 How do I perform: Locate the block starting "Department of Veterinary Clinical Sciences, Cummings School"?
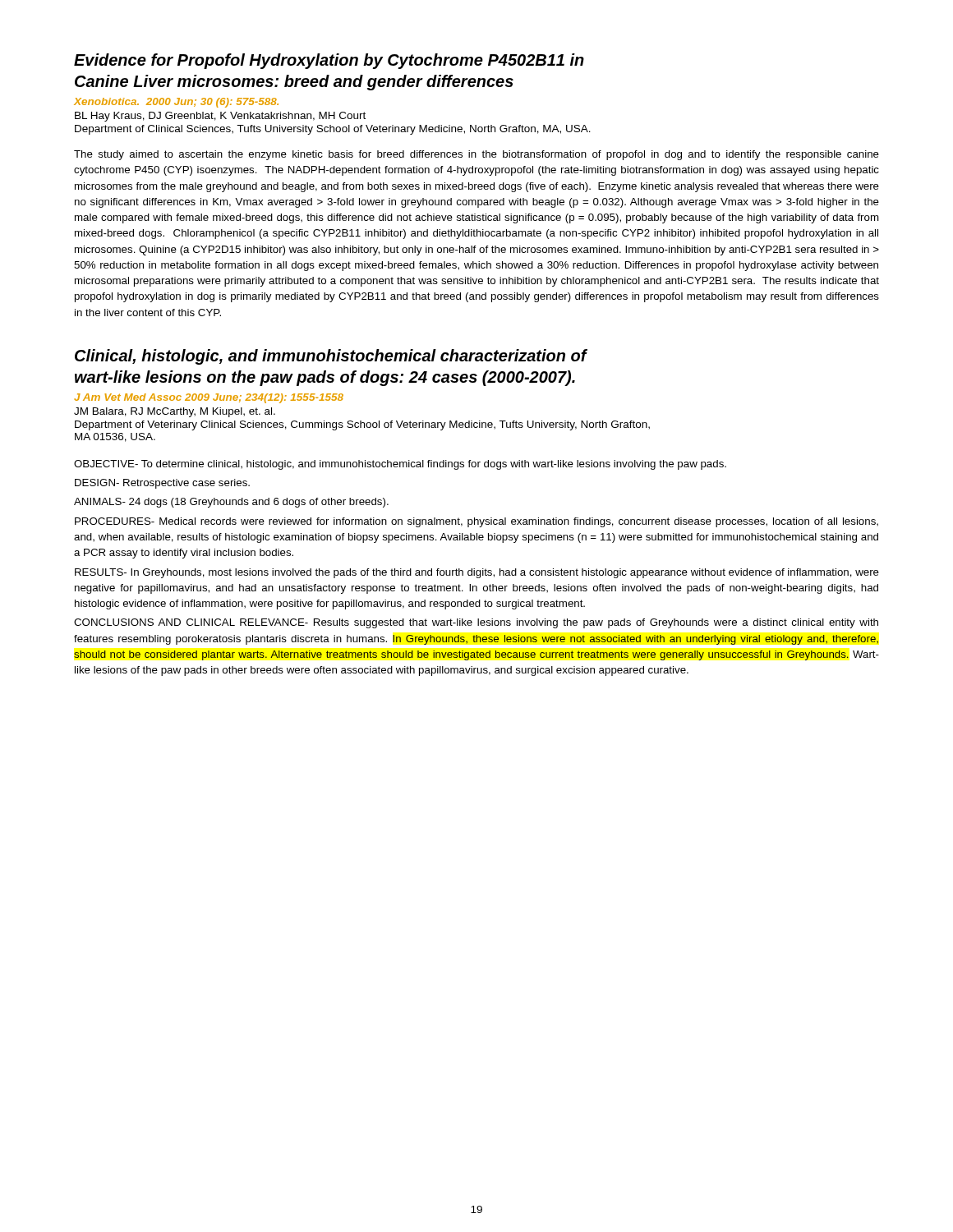pos(362,430)
